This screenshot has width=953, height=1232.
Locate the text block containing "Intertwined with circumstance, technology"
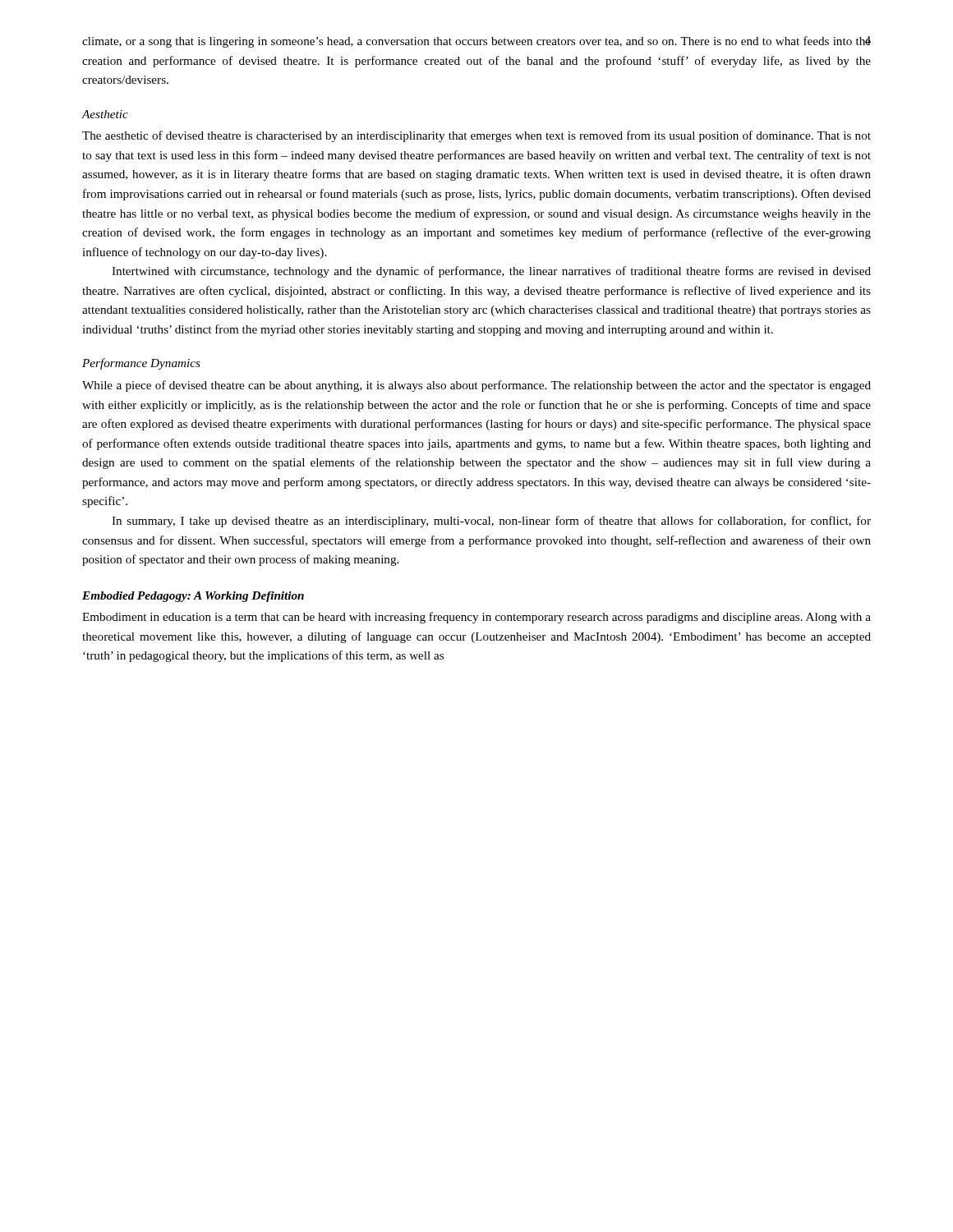(476, 300)
